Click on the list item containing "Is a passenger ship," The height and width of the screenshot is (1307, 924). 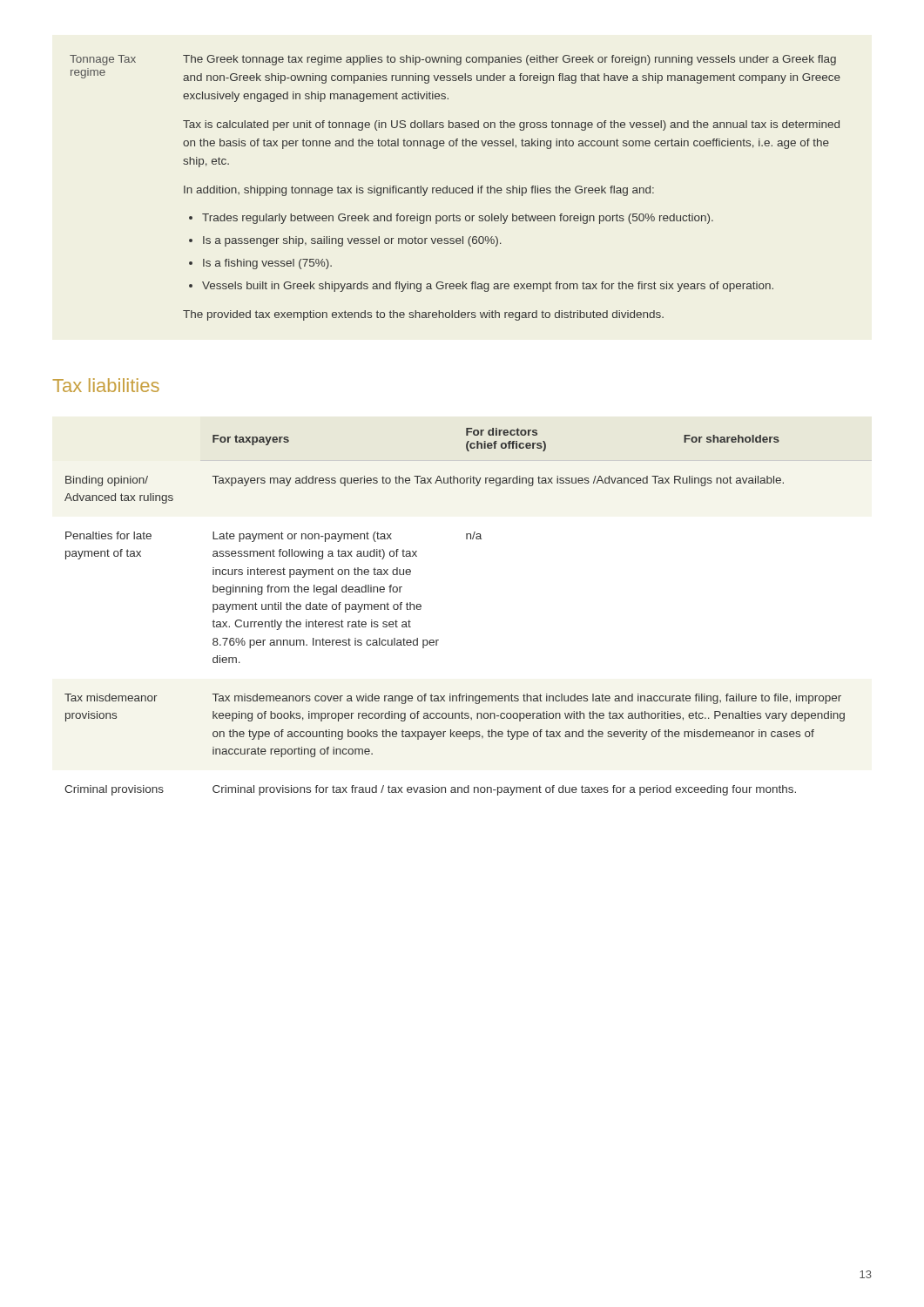pyautogui.click(x=352, y=240)
